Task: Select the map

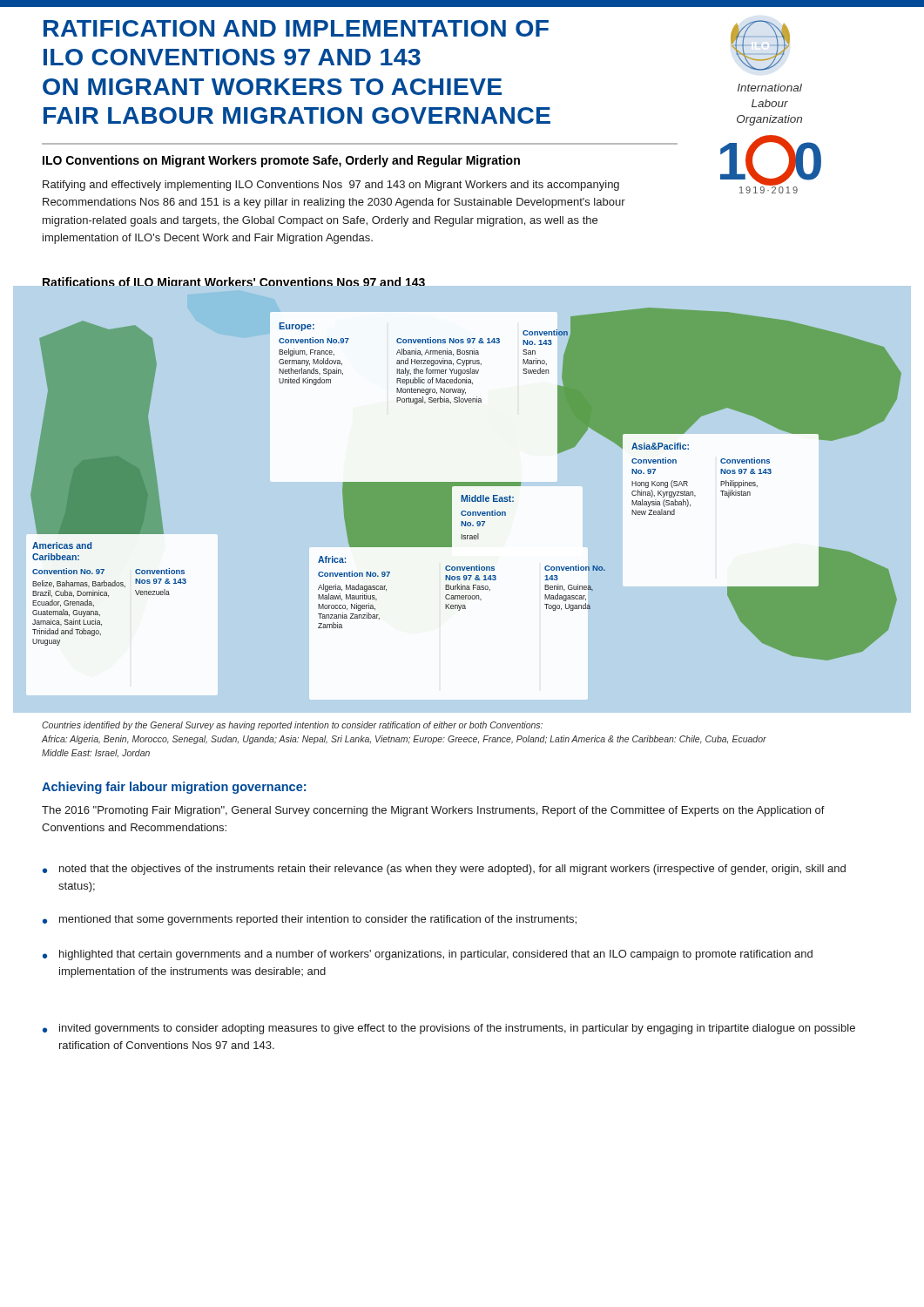Action: pos(462,499)
